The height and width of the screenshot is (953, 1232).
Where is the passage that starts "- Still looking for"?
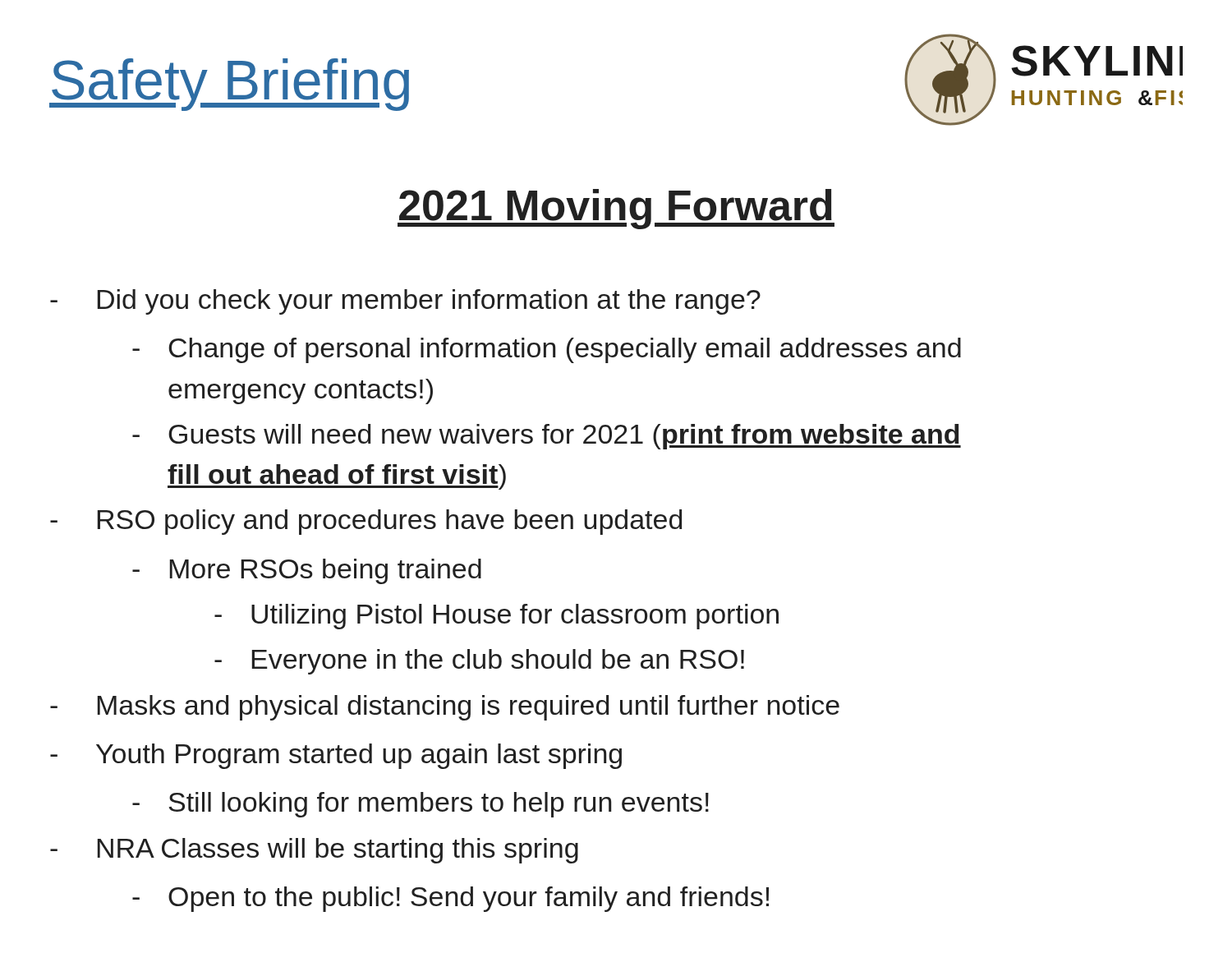[x=657, y=803]
